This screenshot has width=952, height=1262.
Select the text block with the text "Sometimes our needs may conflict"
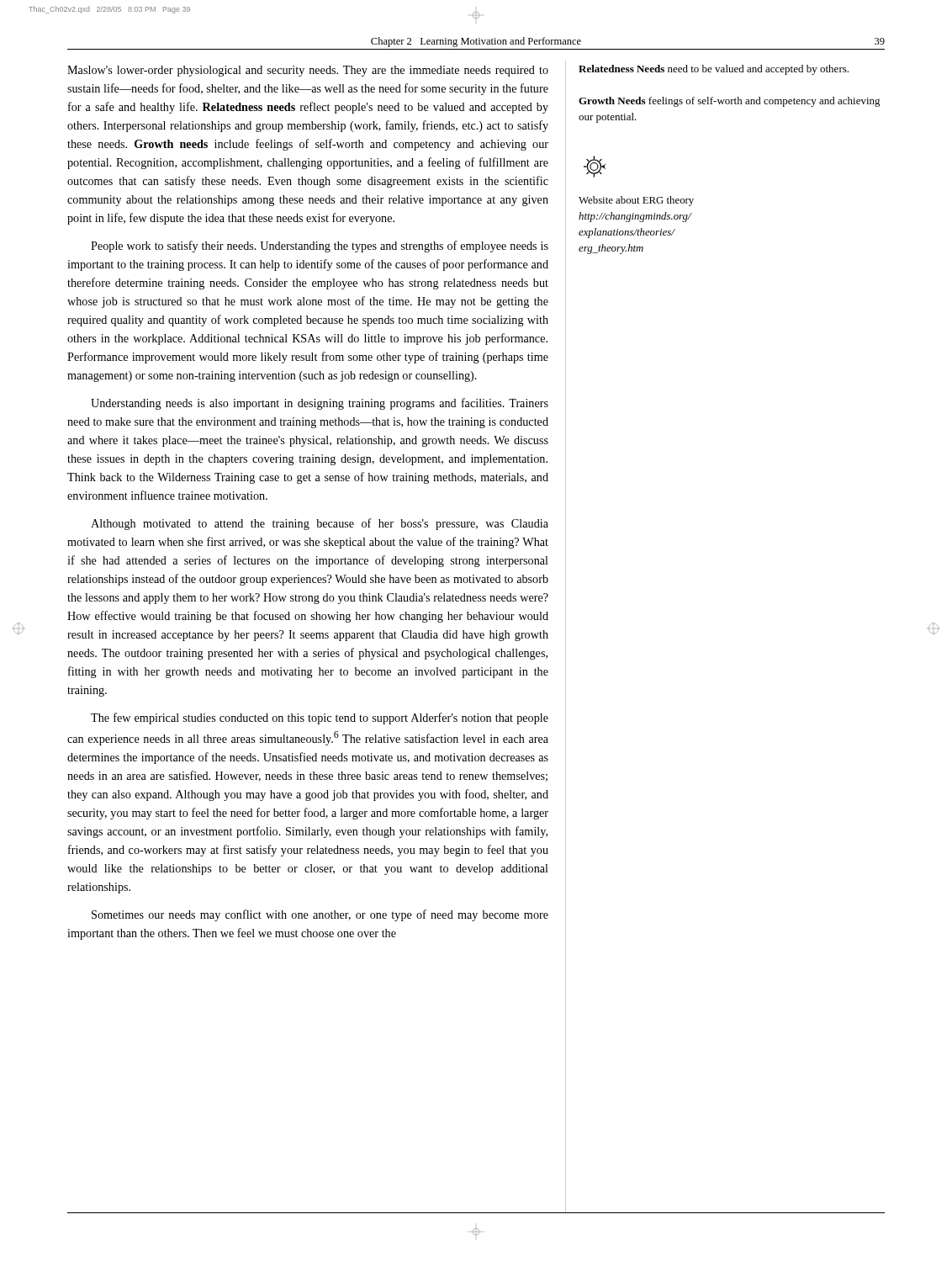308,924
